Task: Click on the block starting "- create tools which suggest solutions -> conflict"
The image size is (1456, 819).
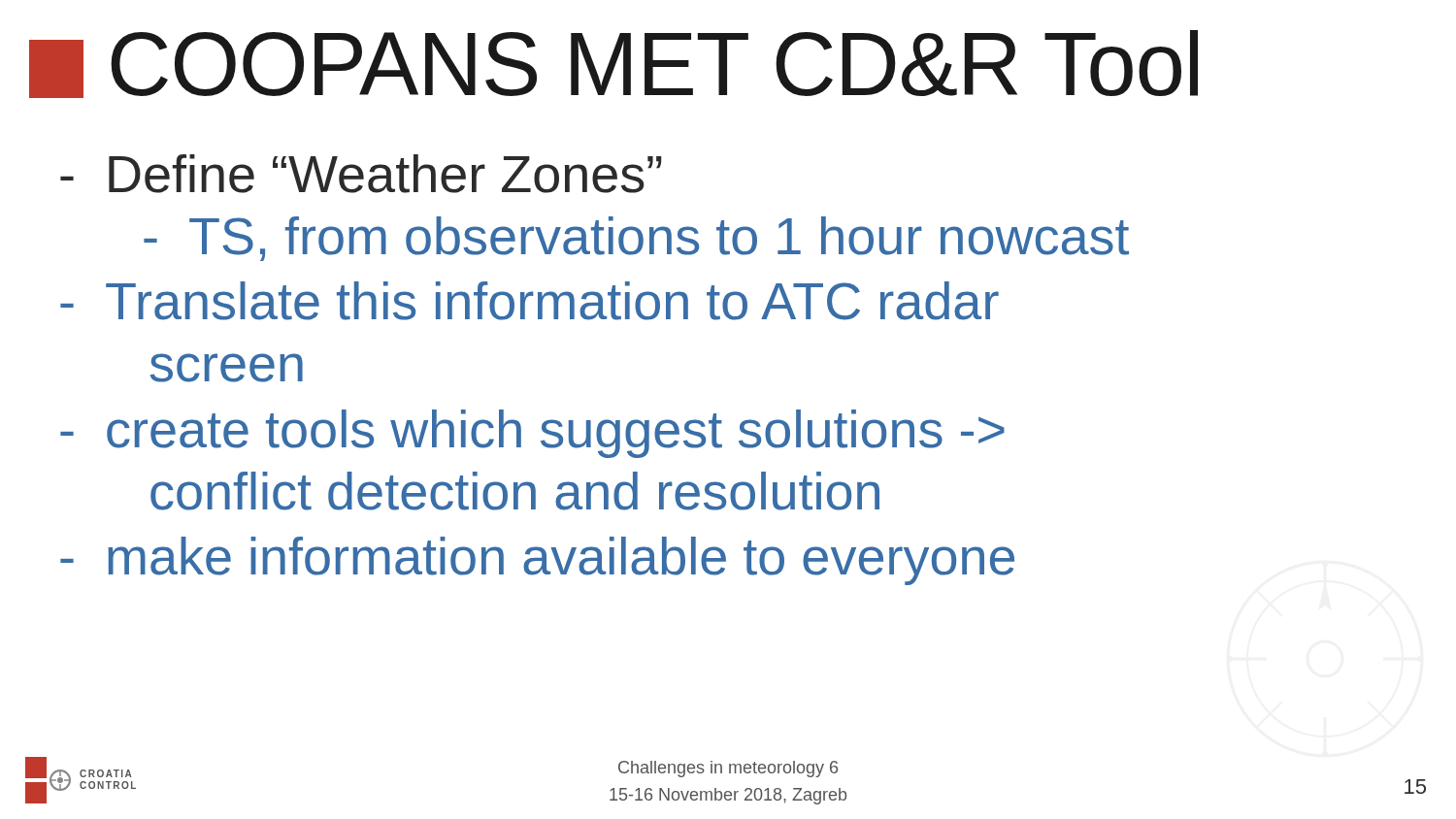Action: tap(532, 461)
